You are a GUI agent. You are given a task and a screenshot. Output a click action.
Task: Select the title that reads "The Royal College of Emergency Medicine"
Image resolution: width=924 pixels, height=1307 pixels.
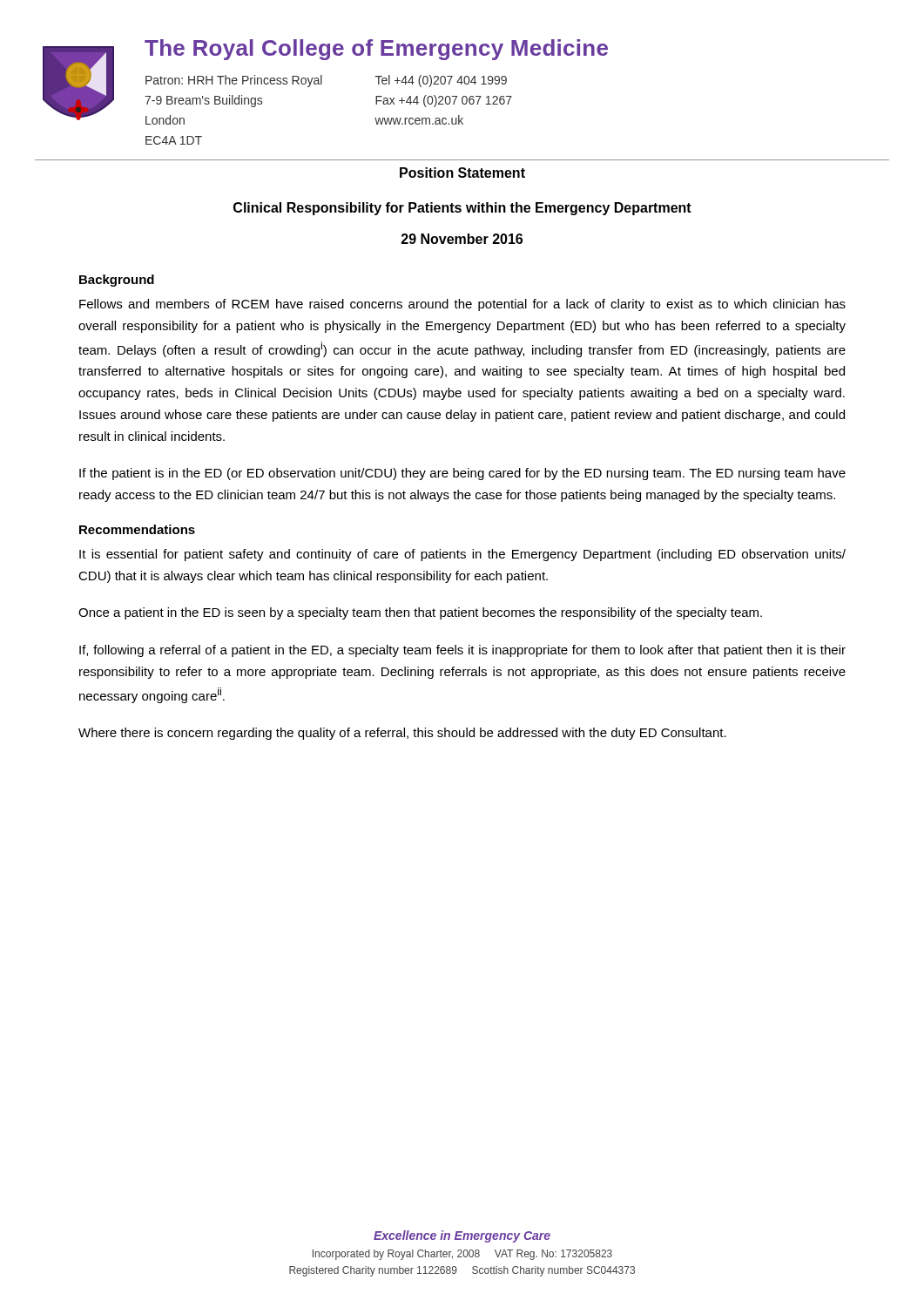click(x=377, y=48)
